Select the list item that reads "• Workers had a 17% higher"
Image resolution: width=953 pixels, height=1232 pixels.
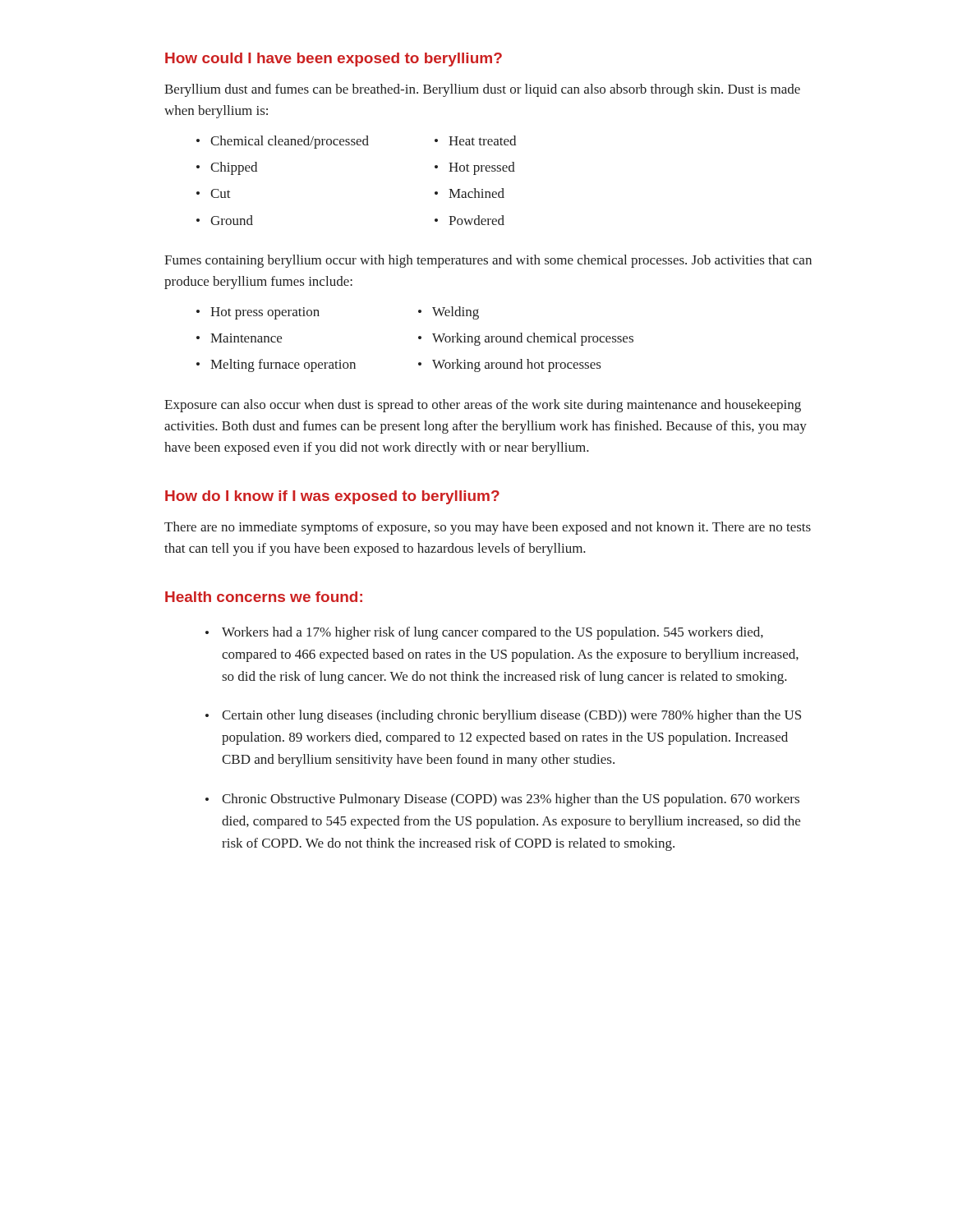click(x=505, y=654)
